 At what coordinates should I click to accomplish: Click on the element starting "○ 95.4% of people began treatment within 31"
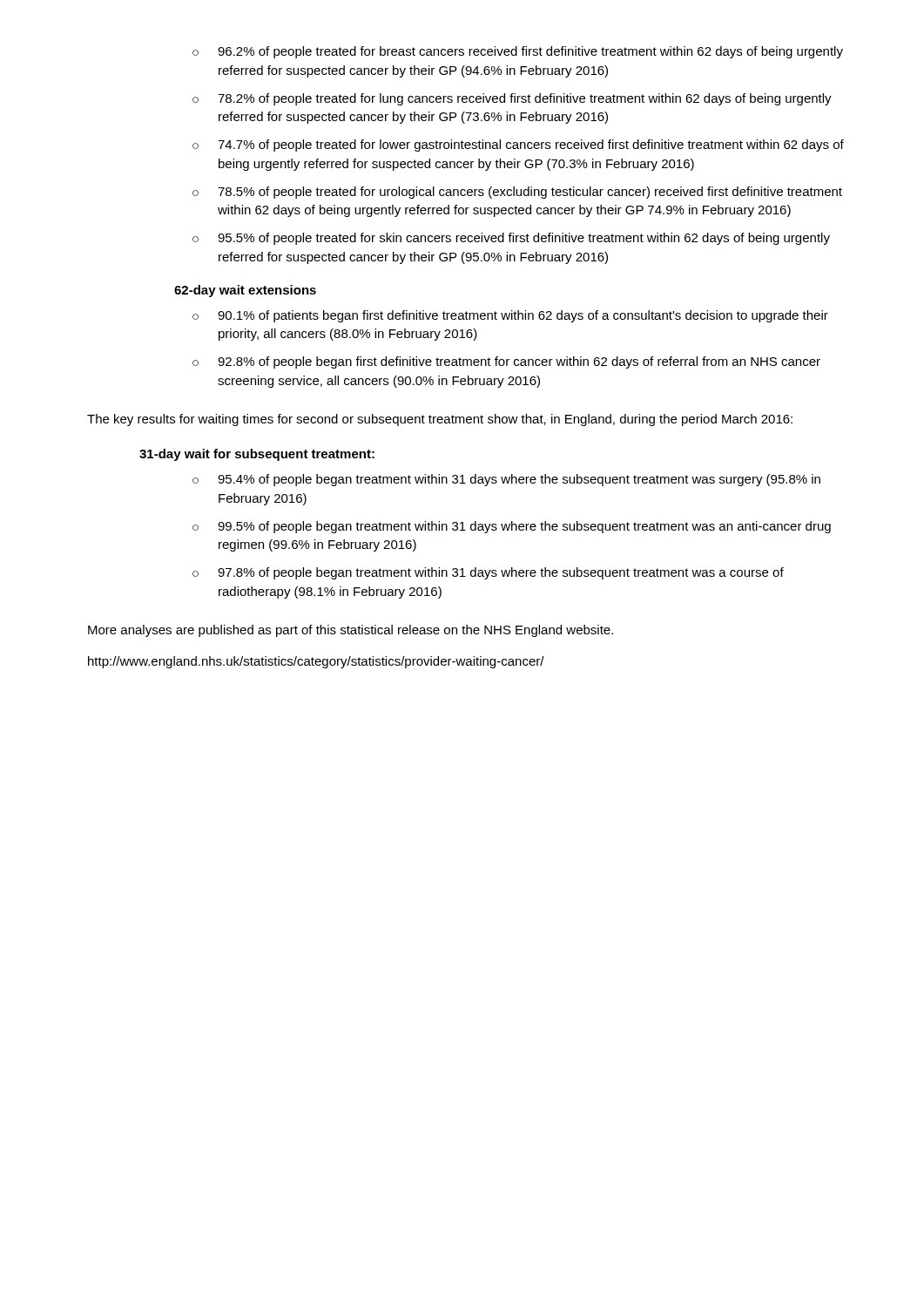pos(523,489)
